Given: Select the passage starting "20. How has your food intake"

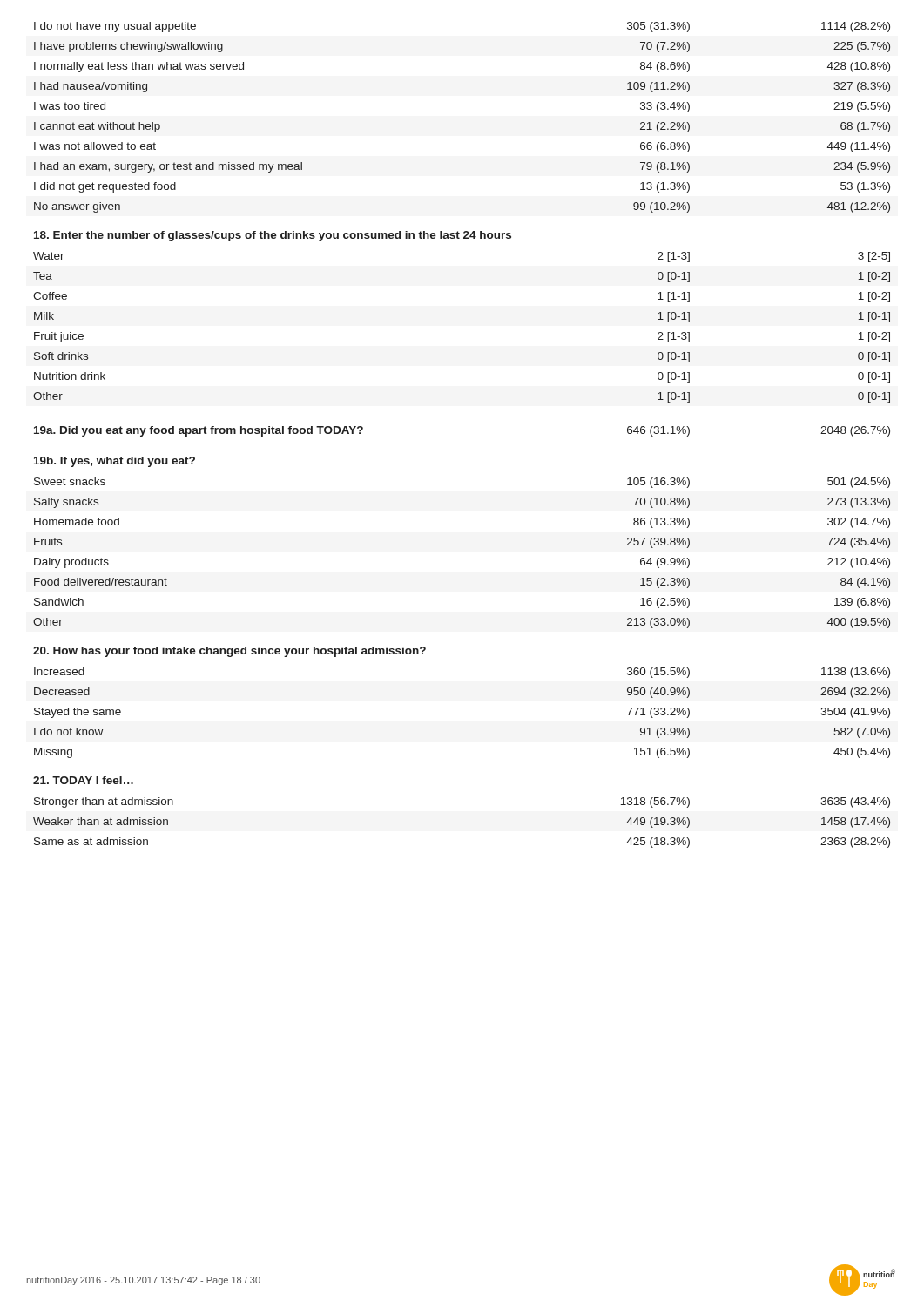Looking at the screenshot, I should 230,650.
